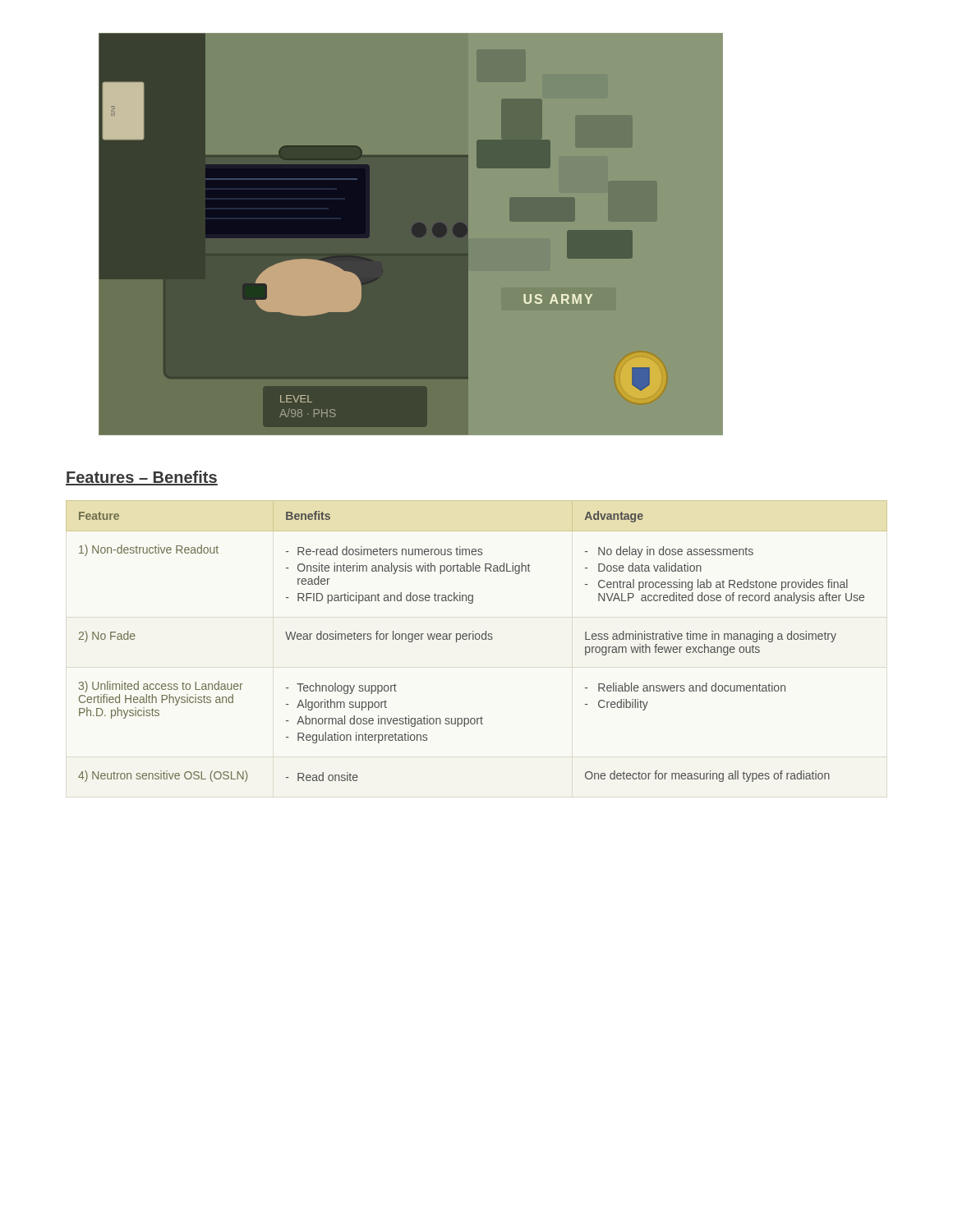953x1232 pixels.
Task: Locate a table
Action: pyautogui.click(x=476, y=649)
